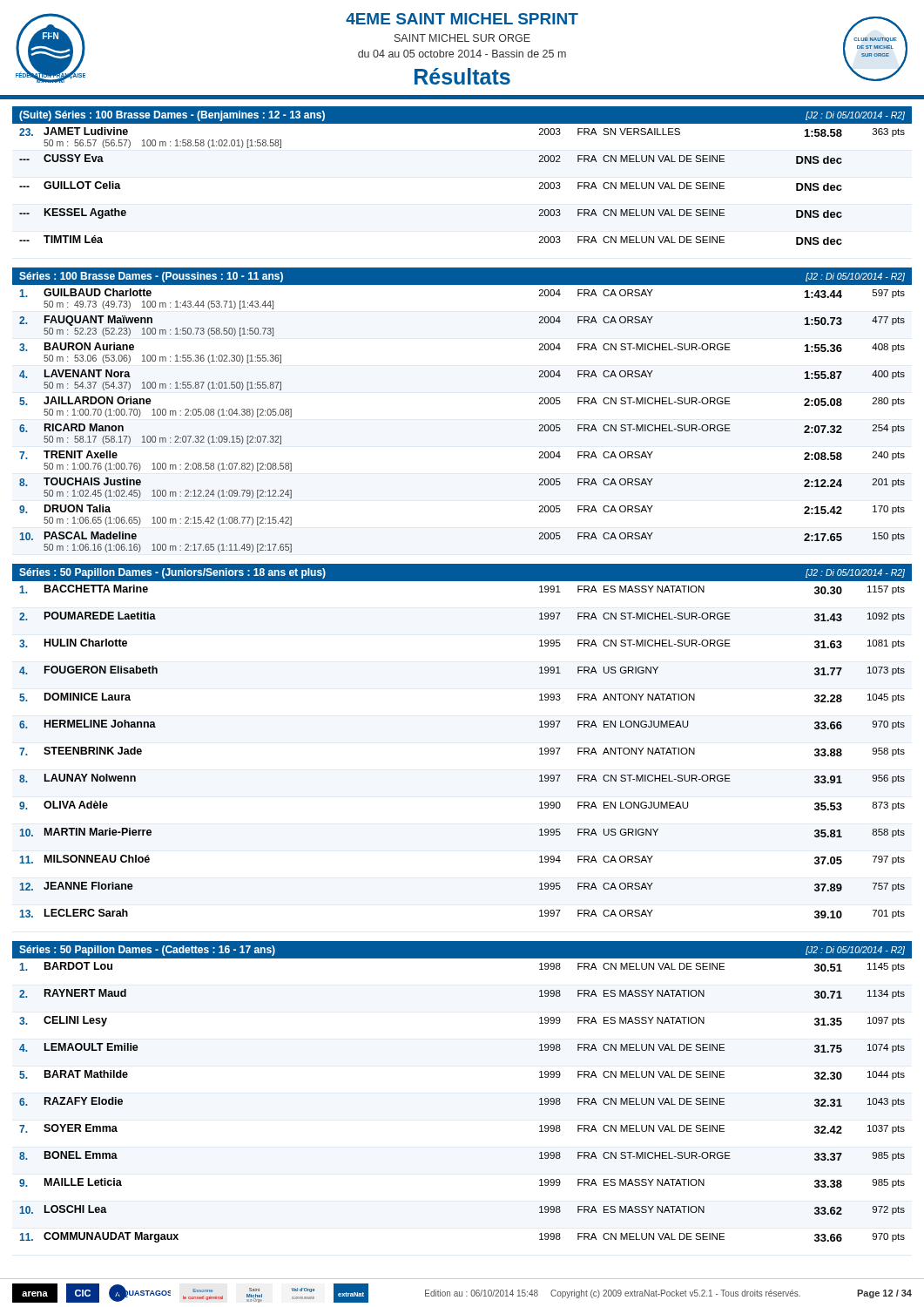
Task: Select the block starting "Séries : 100 Brasse Dames -"
Action: (x=462, y=276)
